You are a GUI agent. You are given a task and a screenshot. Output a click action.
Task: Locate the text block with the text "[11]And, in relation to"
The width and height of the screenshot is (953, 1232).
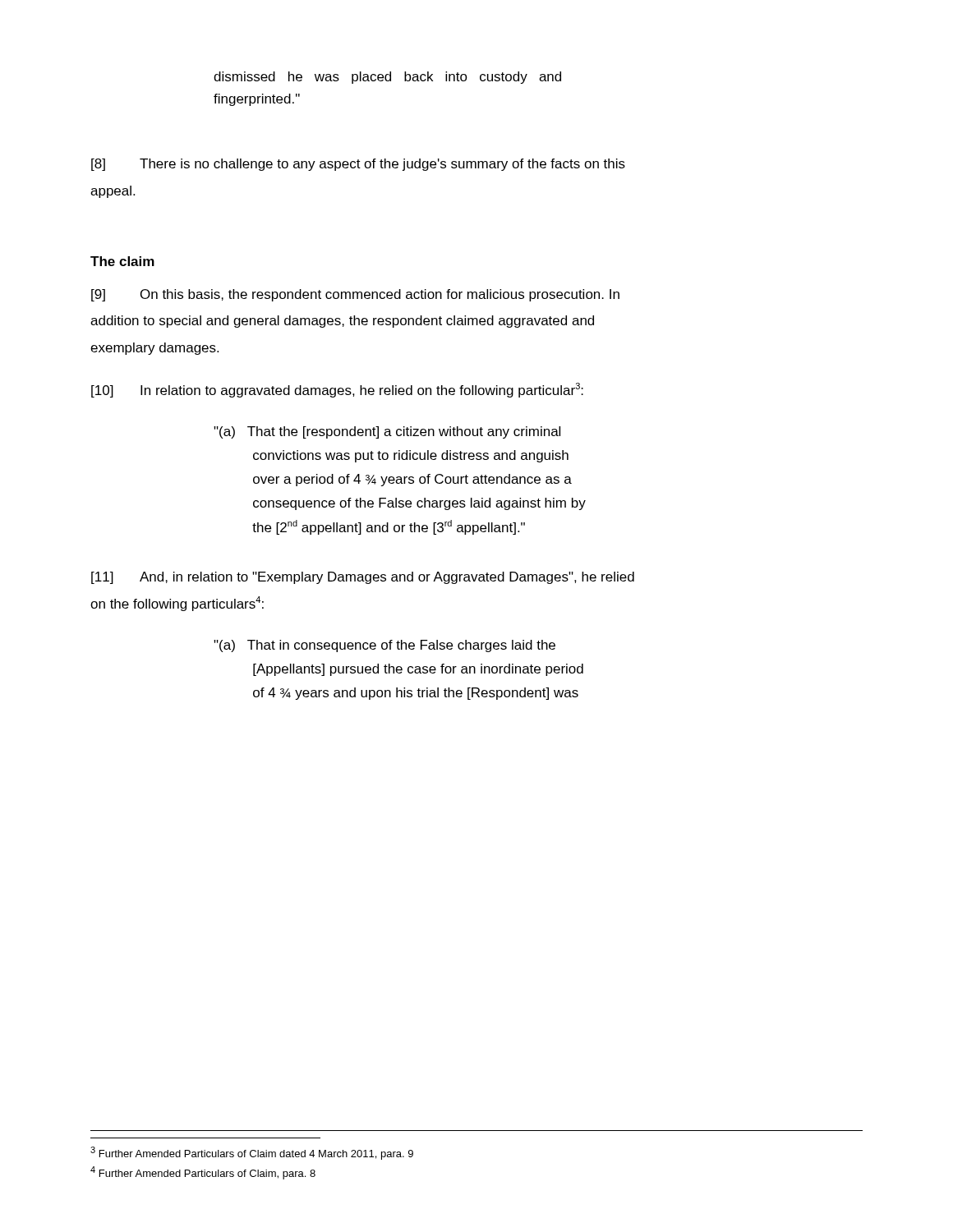coord(476,591)
